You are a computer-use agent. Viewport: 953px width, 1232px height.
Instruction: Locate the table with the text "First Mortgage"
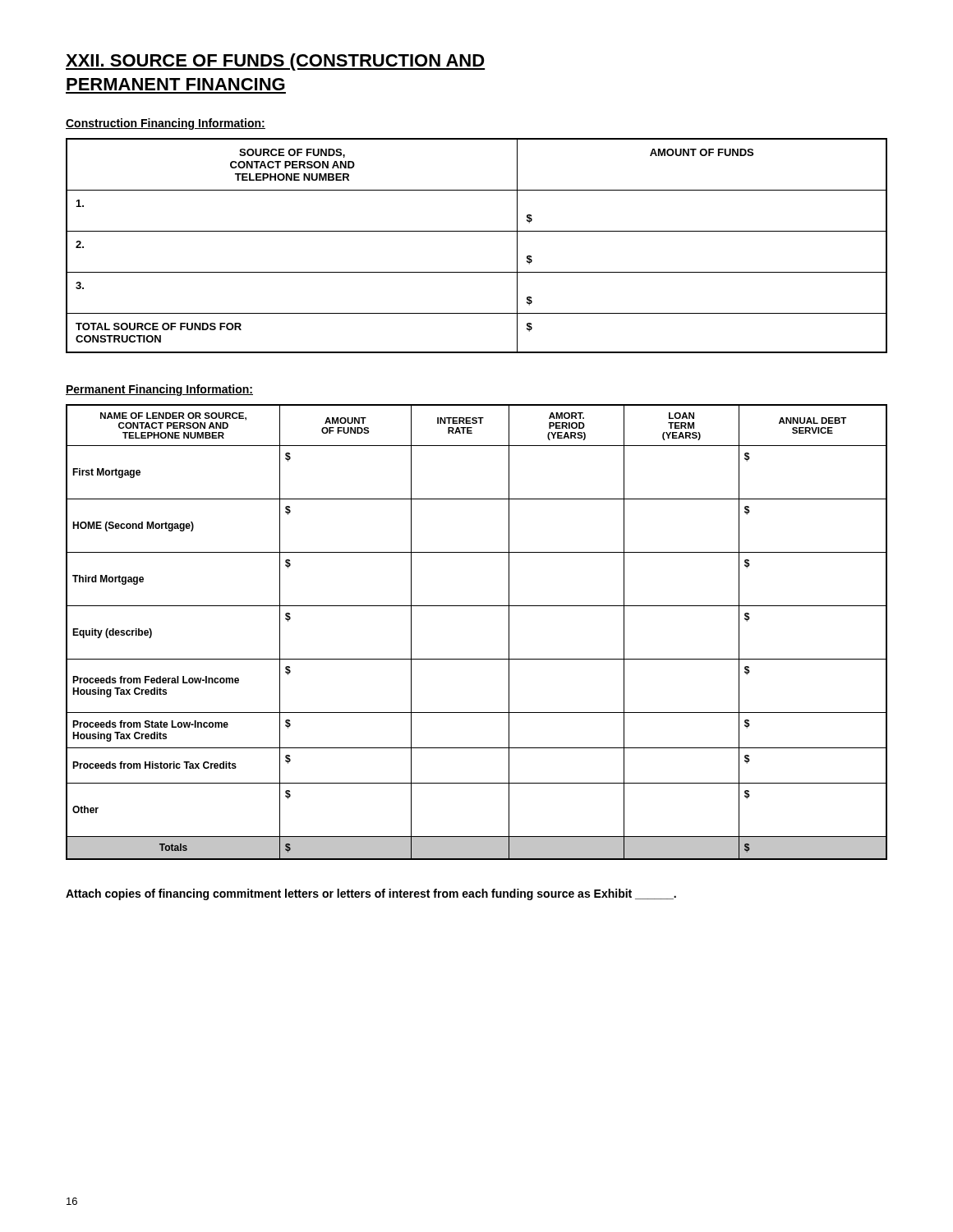click(476, 632)
